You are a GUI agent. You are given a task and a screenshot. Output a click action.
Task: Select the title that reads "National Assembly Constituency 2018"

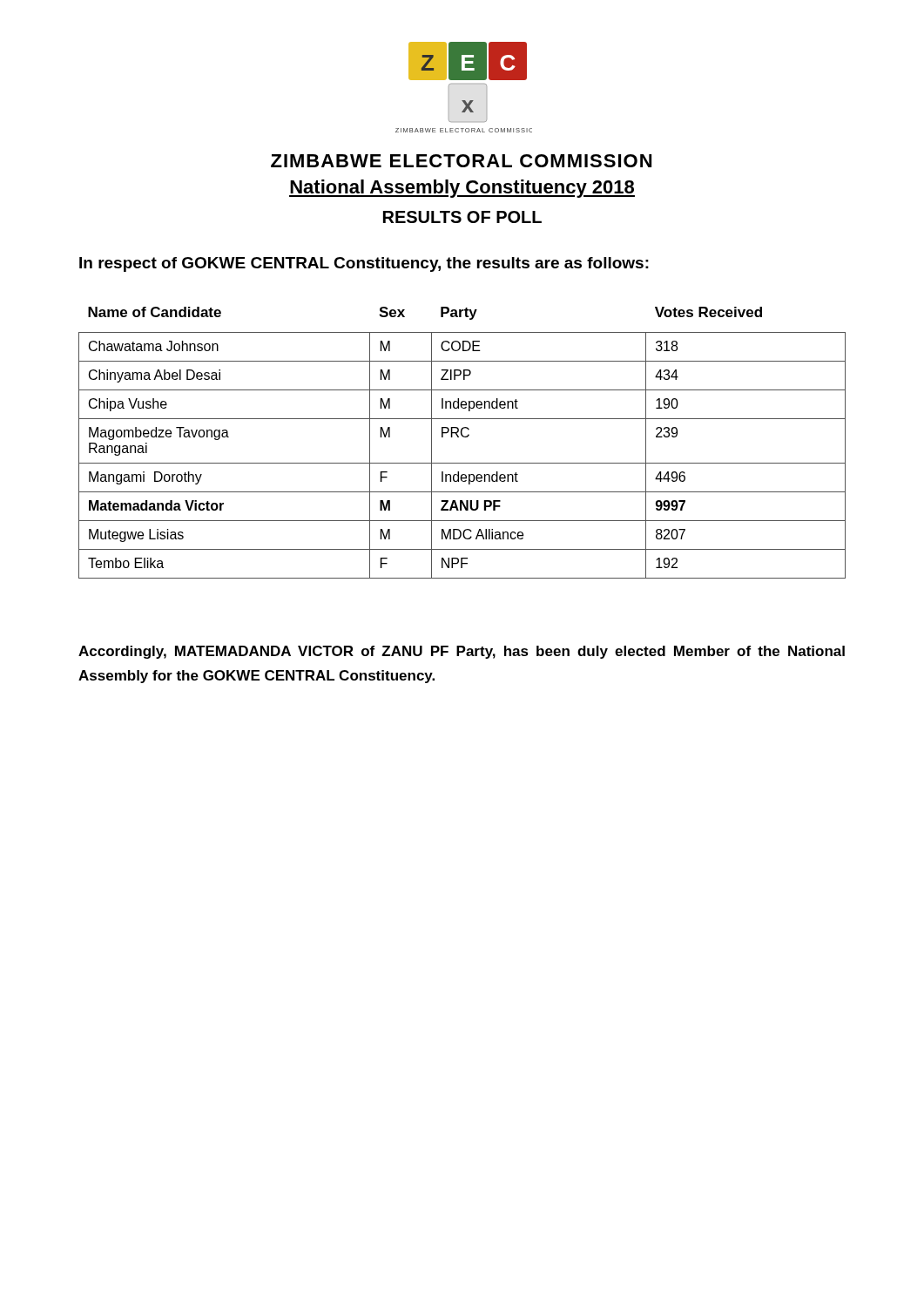pos(462,187)
